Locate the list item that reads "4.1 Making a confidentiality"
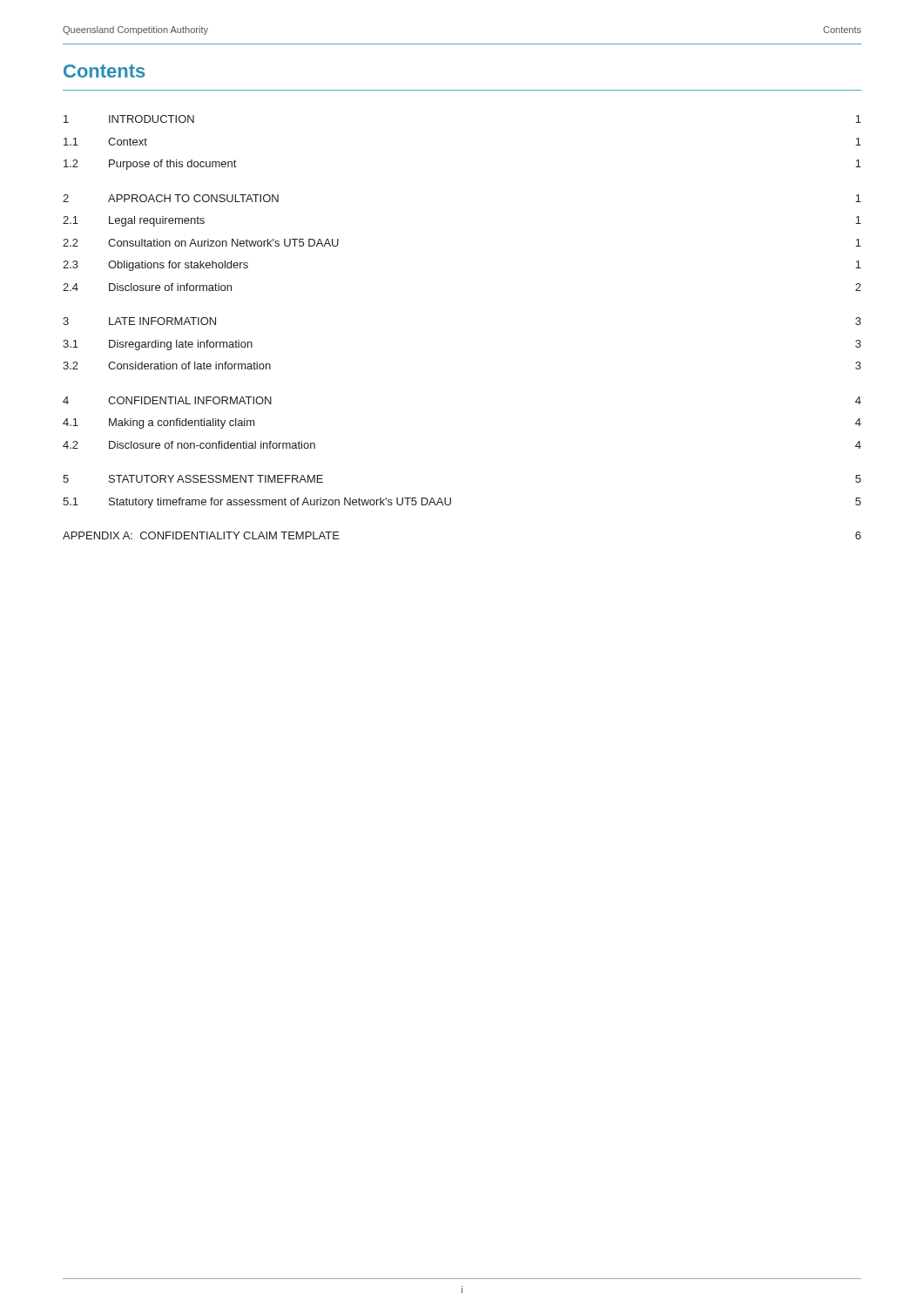Screen dimensions: 1307x924 tap(182, 423)
